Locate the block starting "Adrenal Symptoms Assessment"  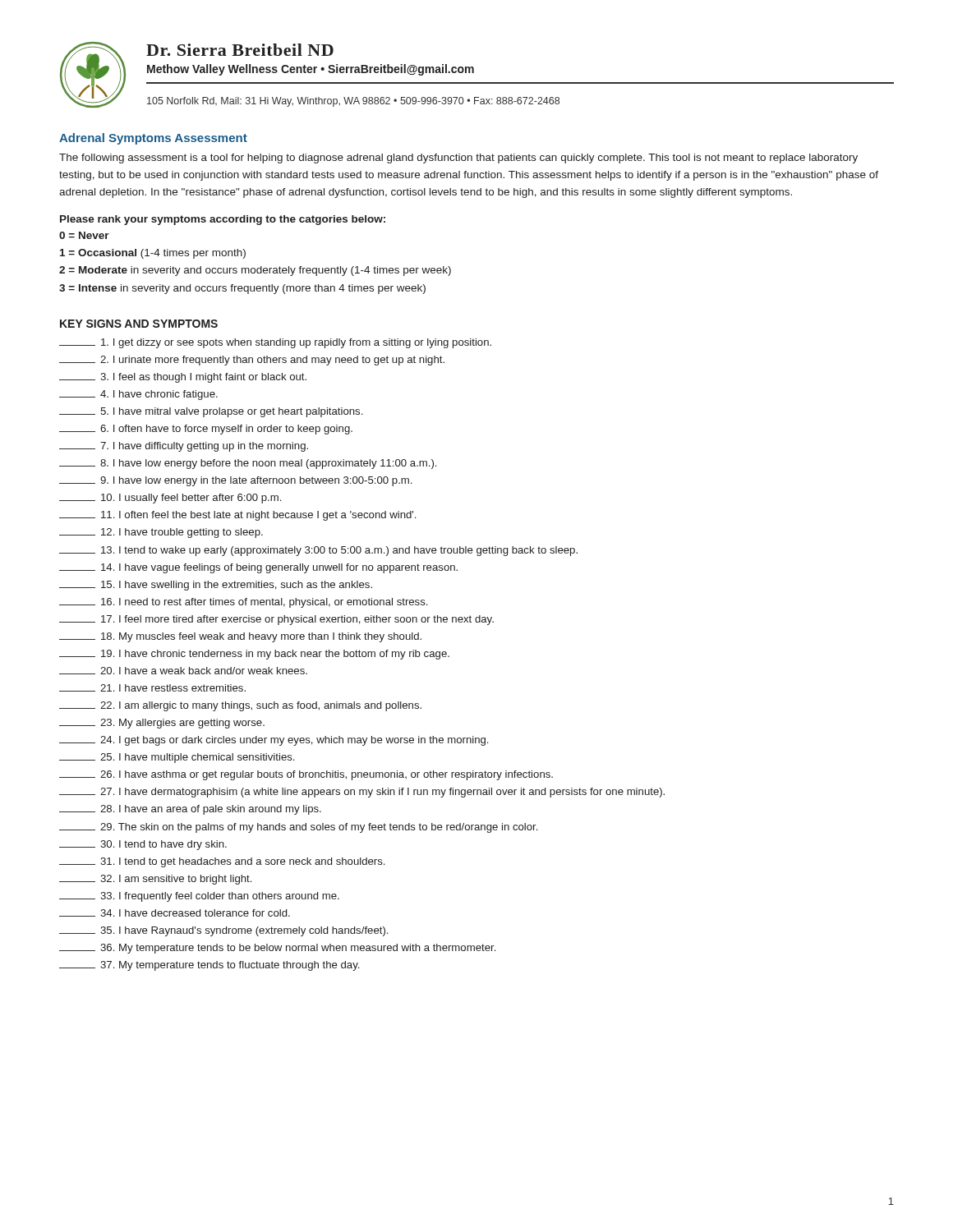point(153,138)
